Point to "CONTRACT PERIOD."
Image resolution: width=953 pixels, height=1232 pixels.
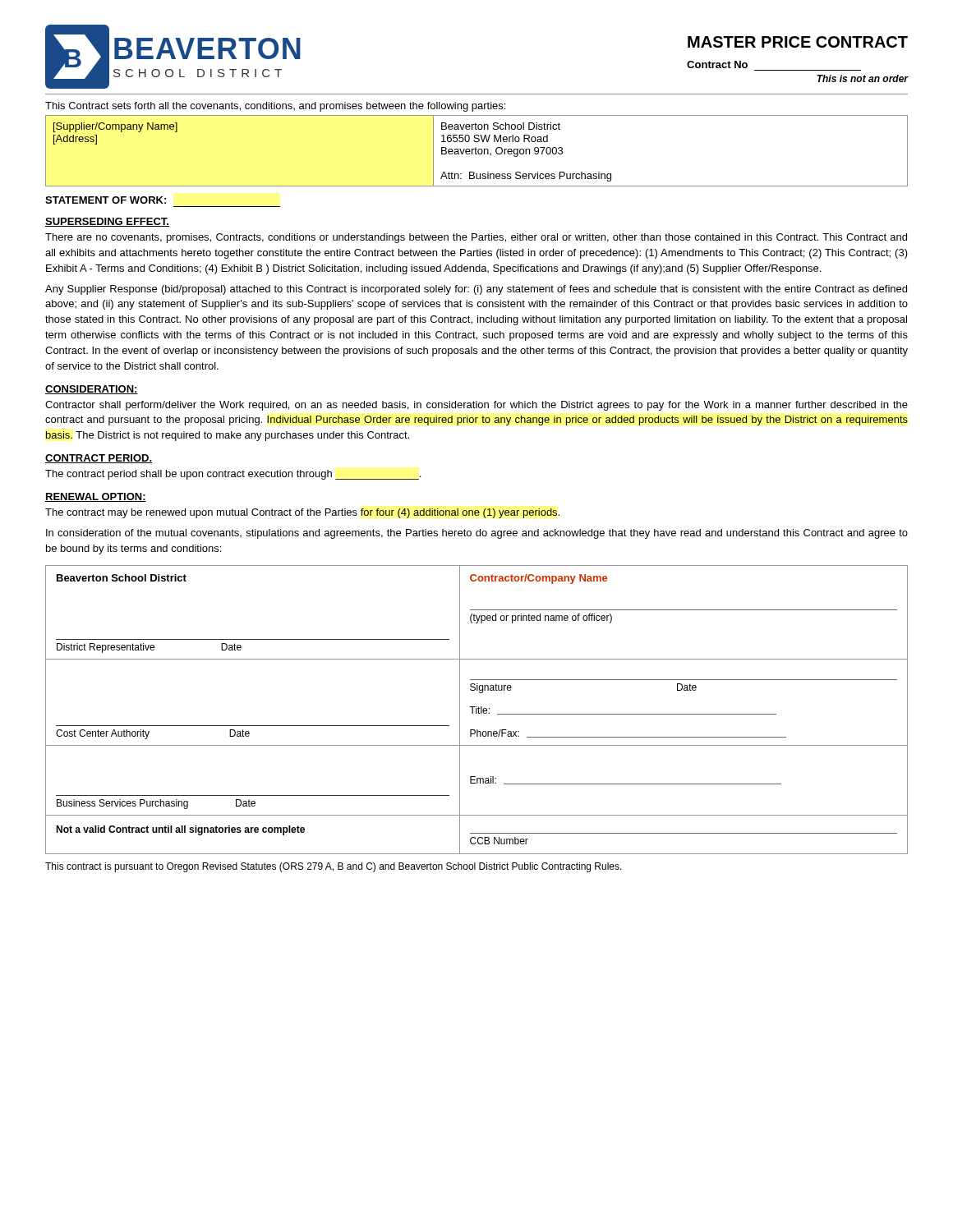[x=99, y=458]
